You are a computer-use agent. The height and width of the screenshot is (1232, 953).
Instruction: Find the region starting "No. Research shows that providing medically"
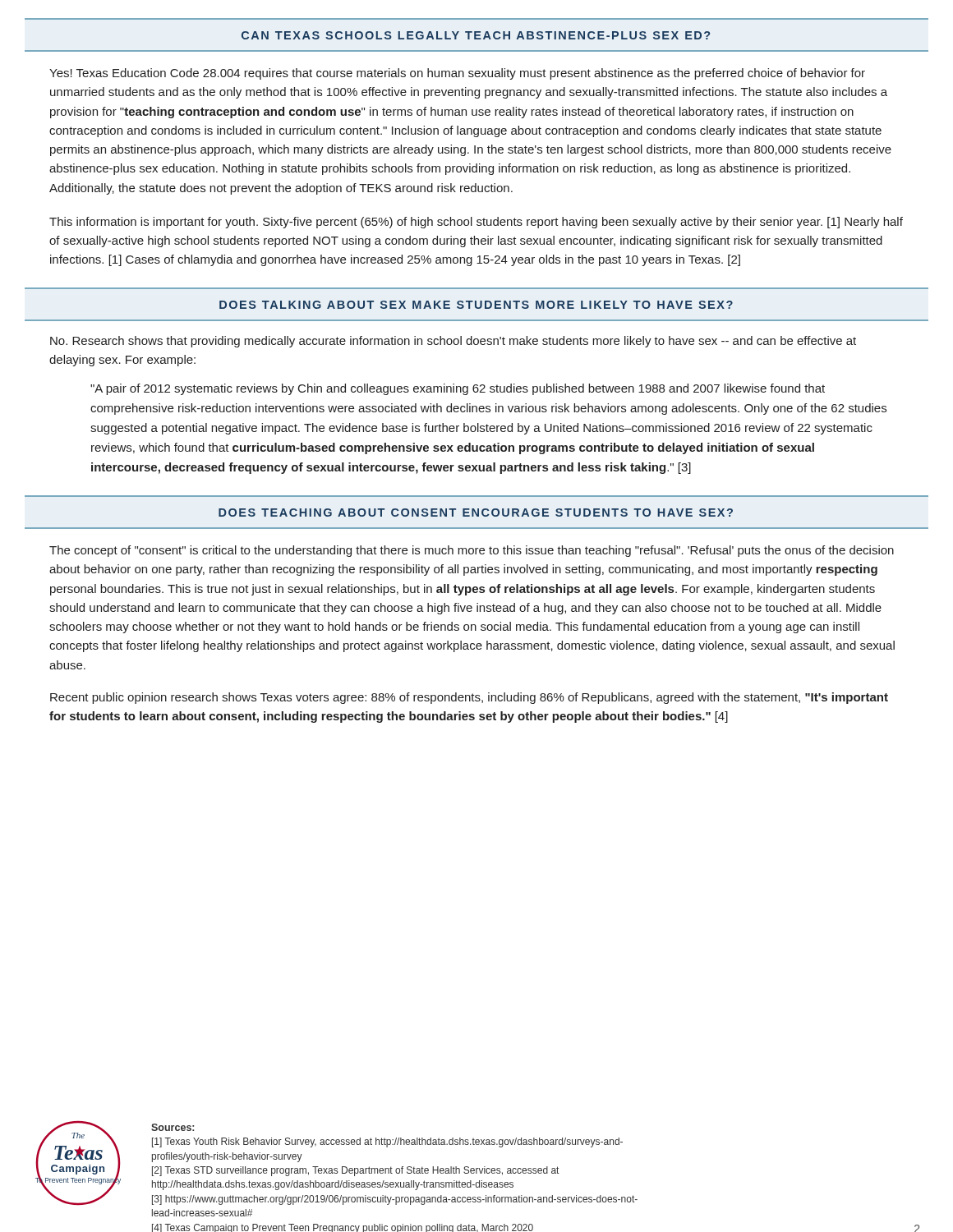click(453, 350)
